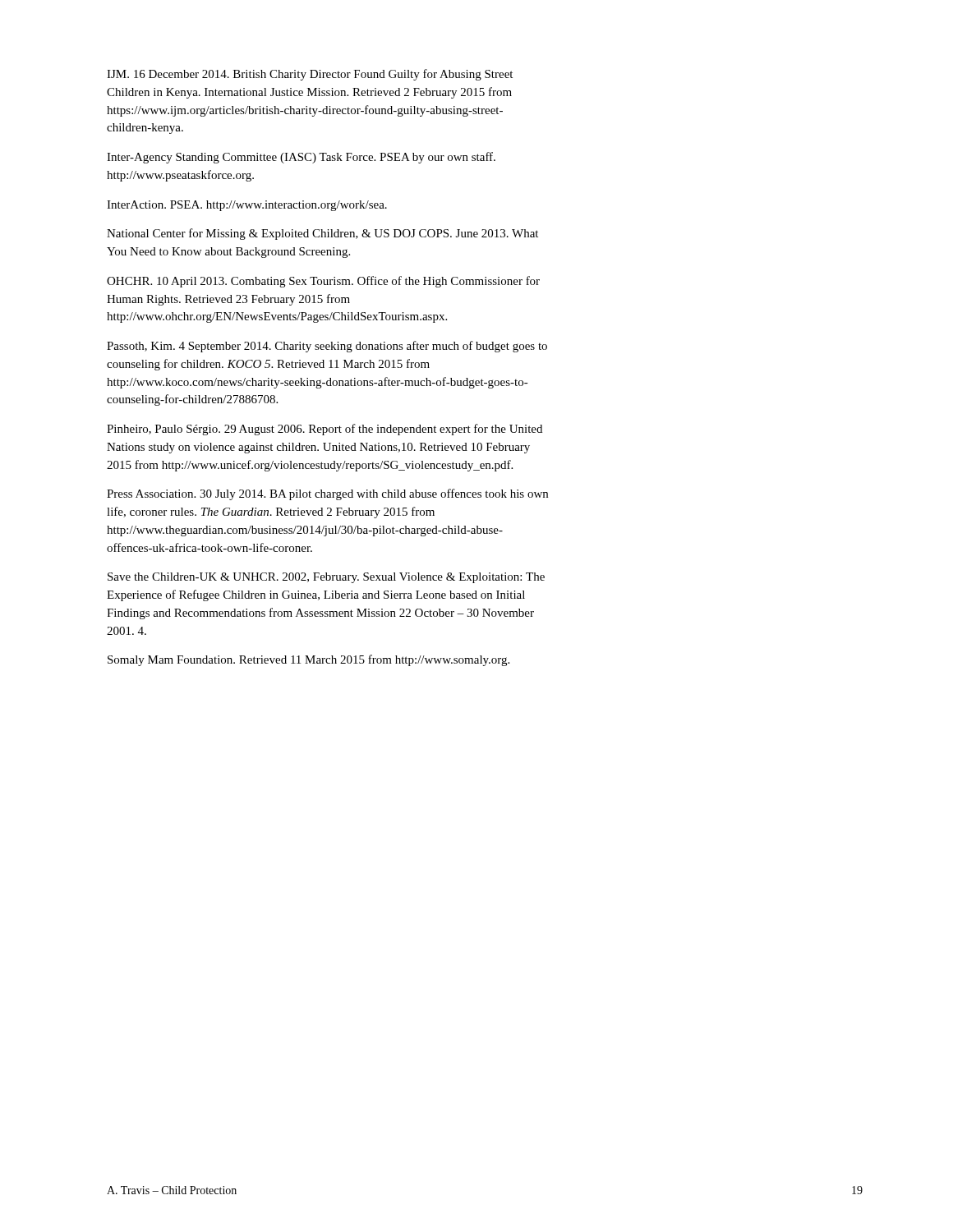The height and width of the screenshot is (1232, 953).
Task: Click the passage that begins "Somaly Mam Foundation. Retrieved 11"
Action: (x=485, y=660)
